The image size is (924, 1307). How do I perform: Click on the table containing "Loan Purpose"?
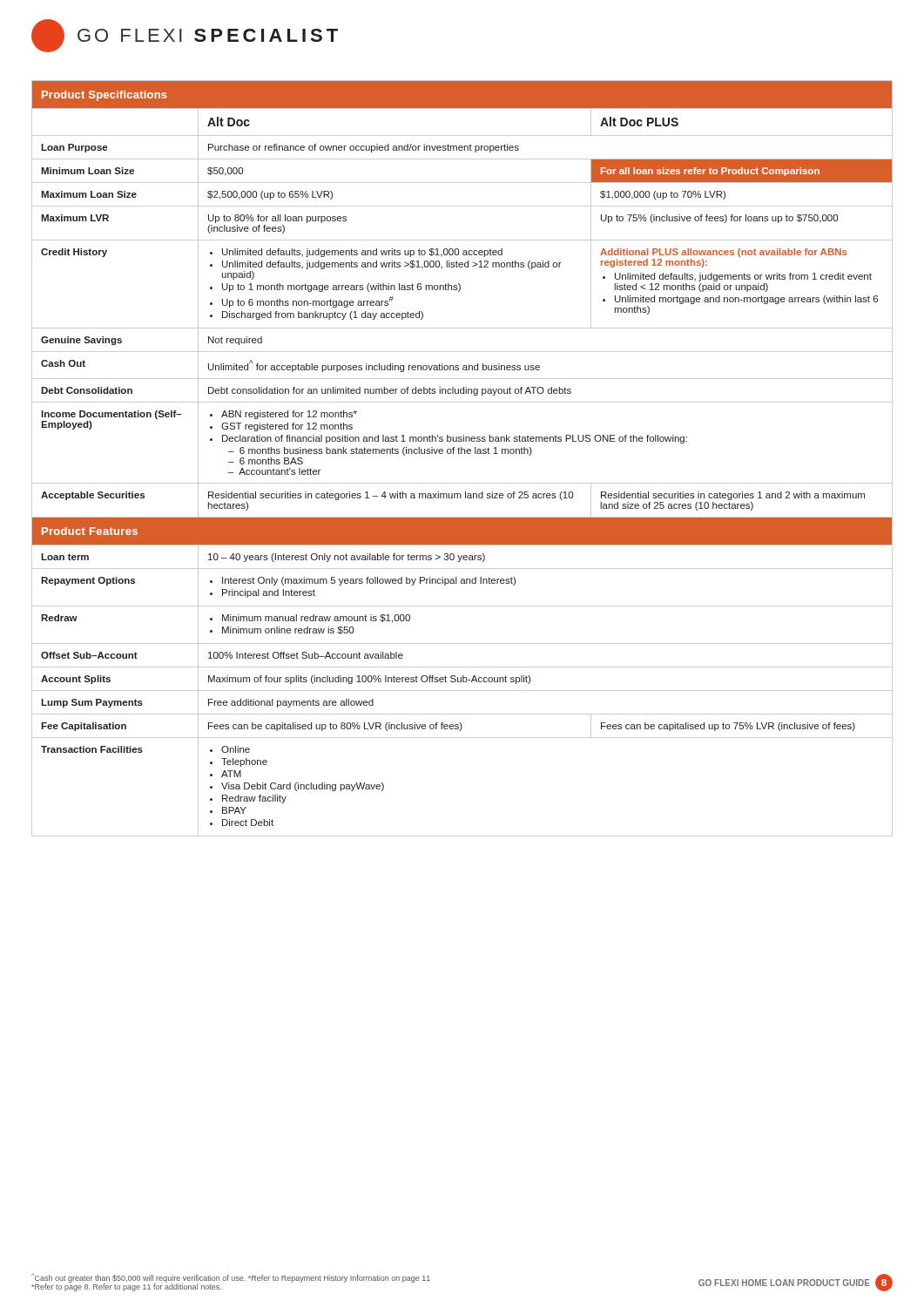[462, 458]
